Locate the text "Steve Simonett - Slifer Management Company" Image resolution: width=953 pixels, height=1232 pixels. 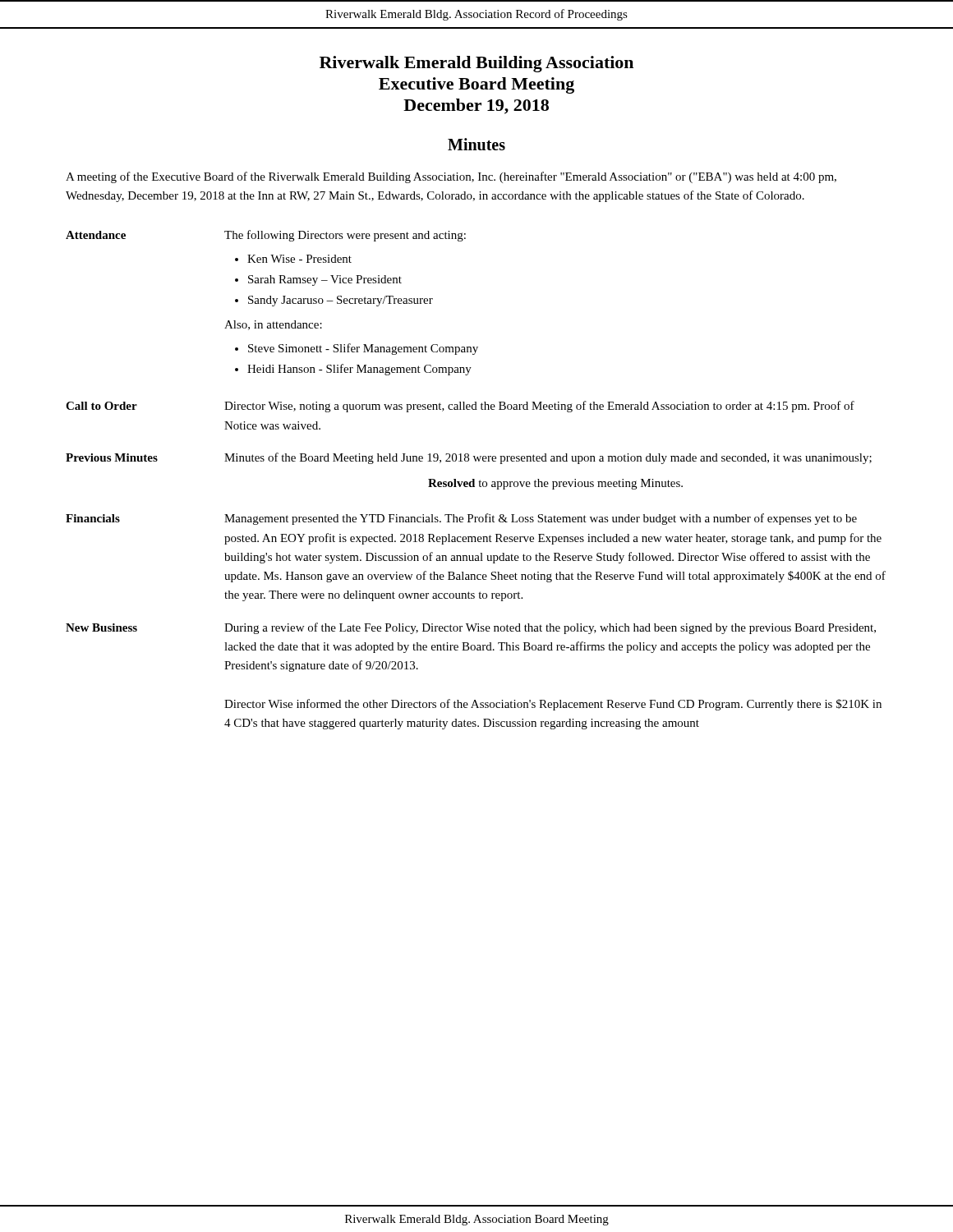pos(363,348)
